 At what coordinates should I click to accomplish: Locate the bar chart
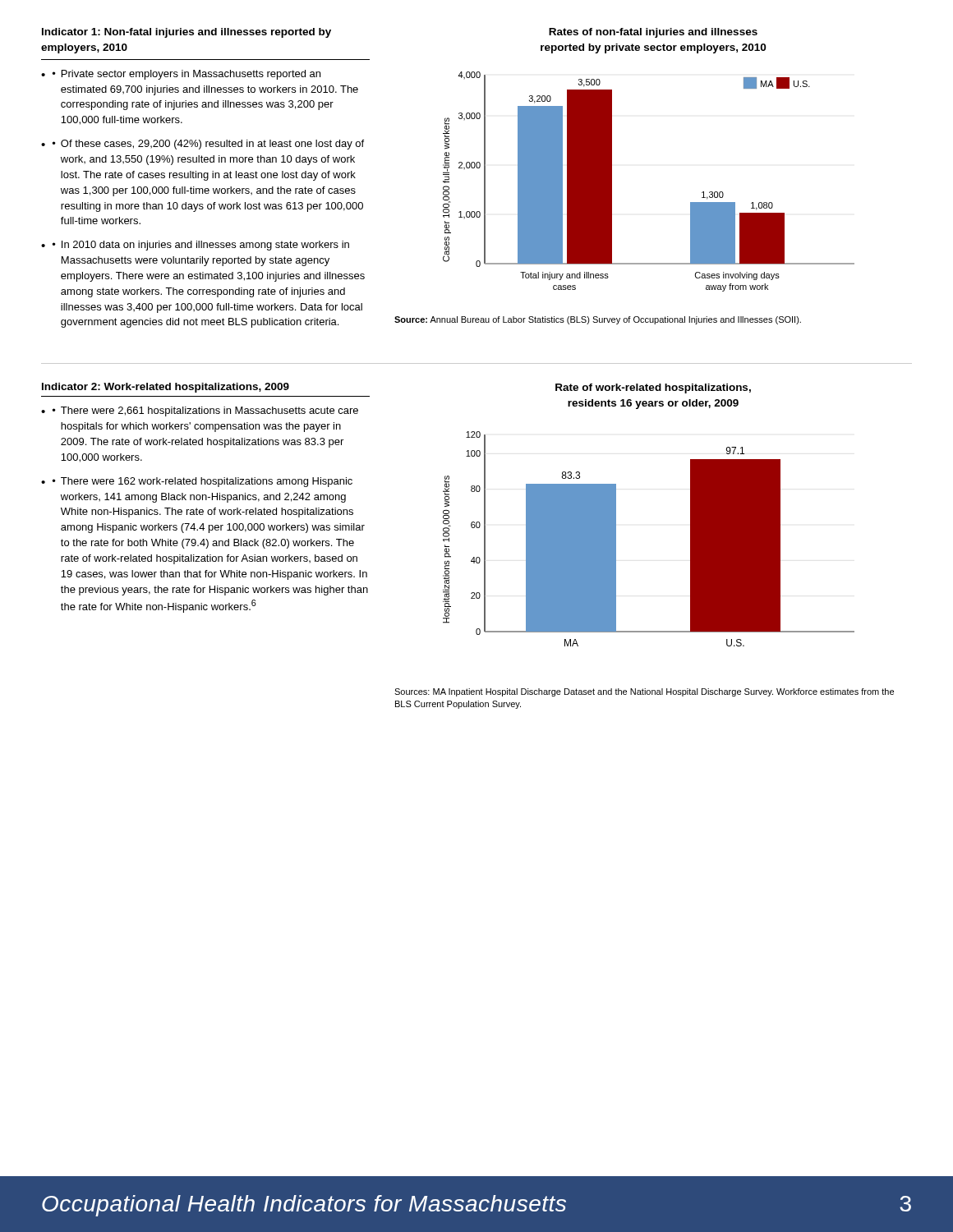[653, 546]
